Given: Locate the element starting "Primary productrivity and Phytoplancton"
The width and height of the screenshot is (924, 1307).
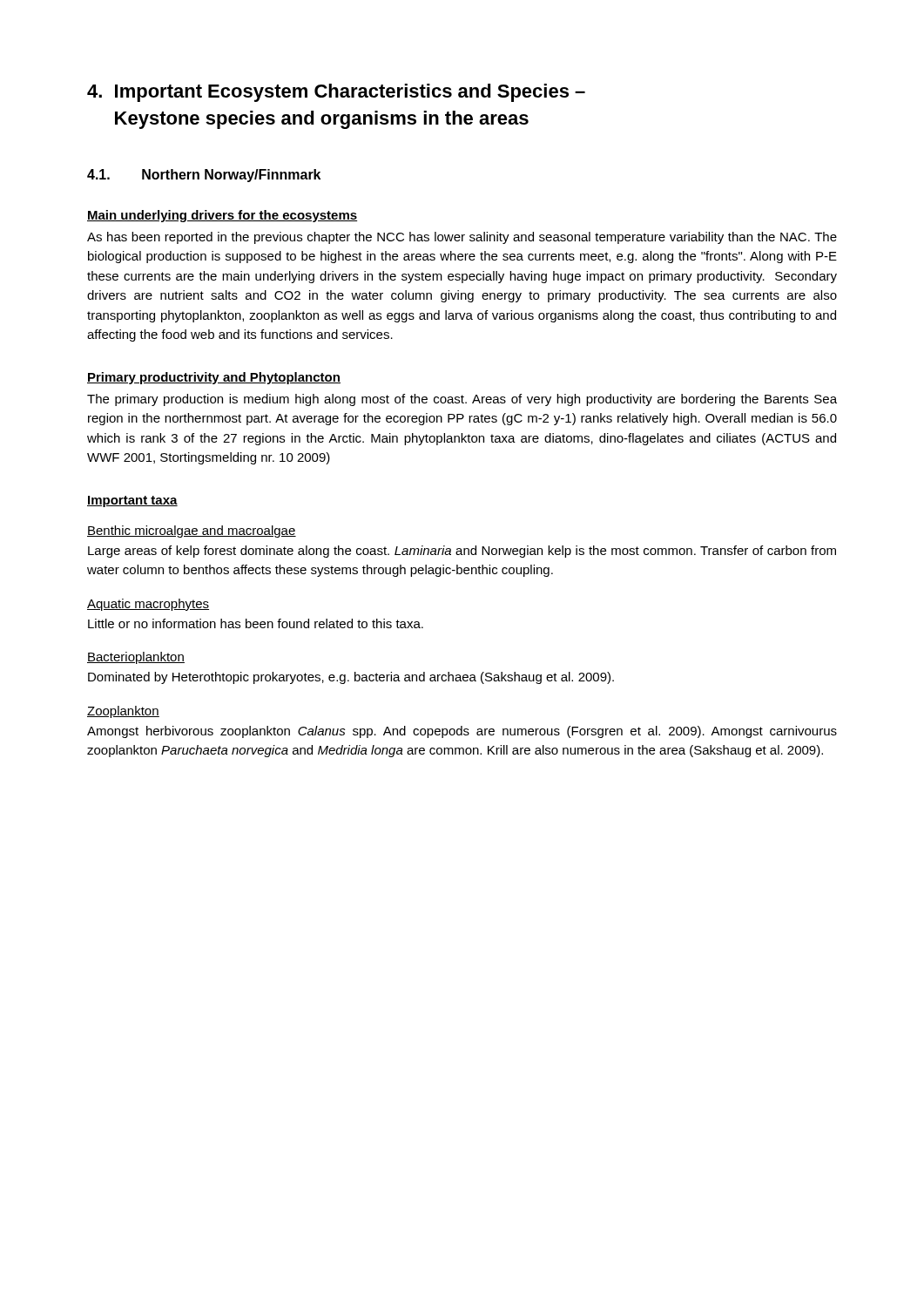Looking at the screenshot, I should [x=214, y=376].
